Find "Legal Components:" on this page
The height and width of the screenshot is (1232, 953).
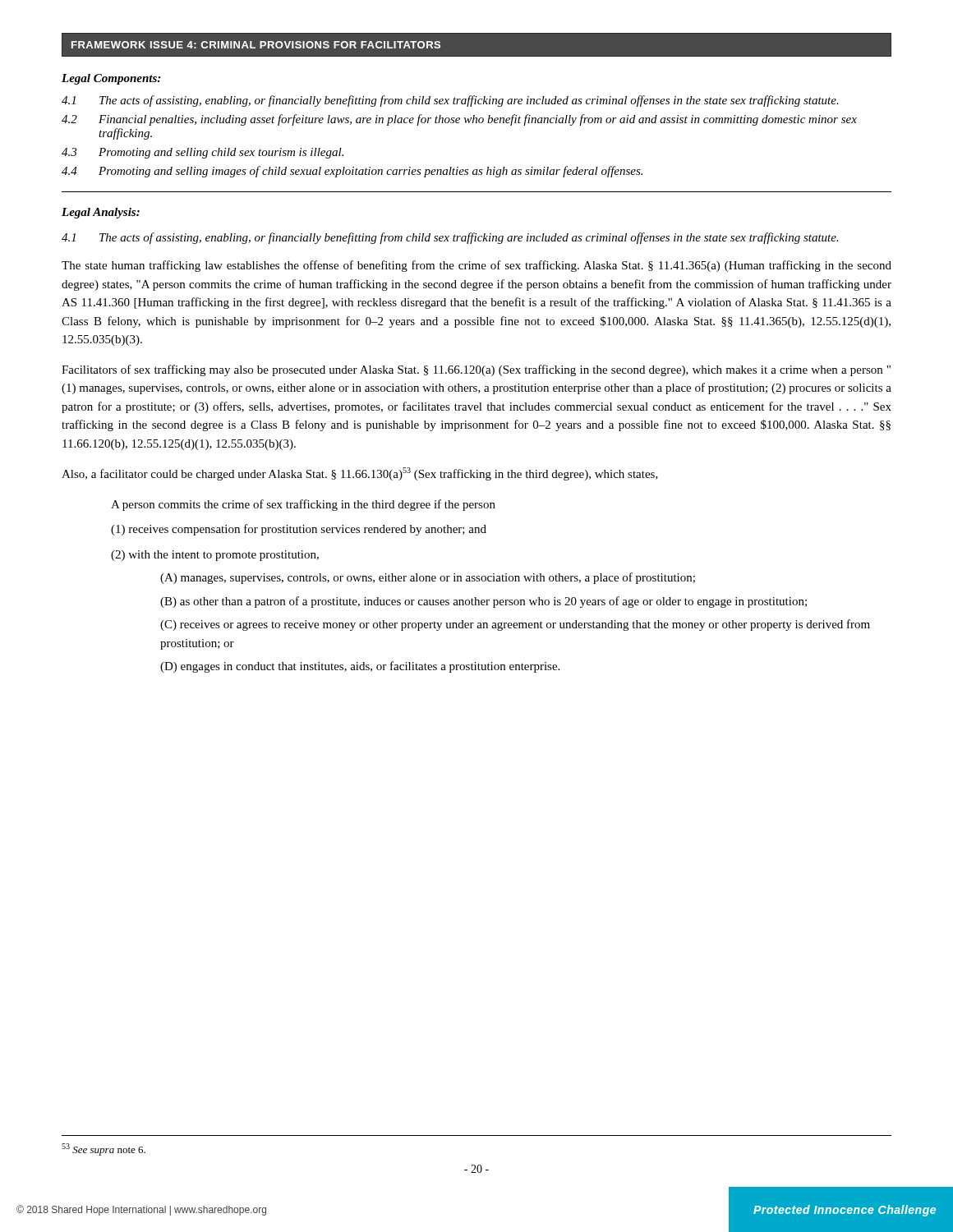click(x=111, y=78)
